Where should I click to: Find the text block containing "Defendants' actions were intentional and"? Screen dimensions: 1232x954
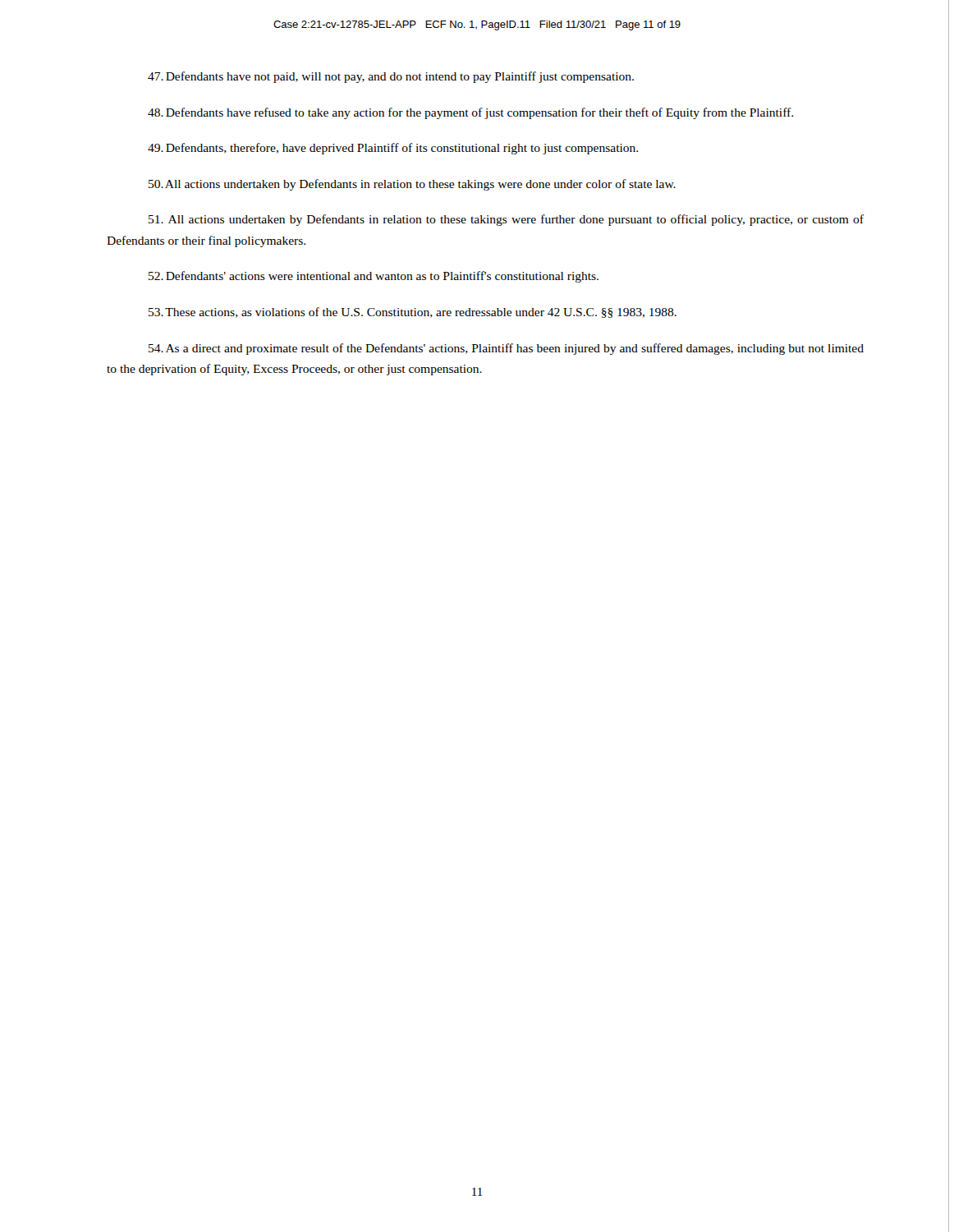[353, 276]
